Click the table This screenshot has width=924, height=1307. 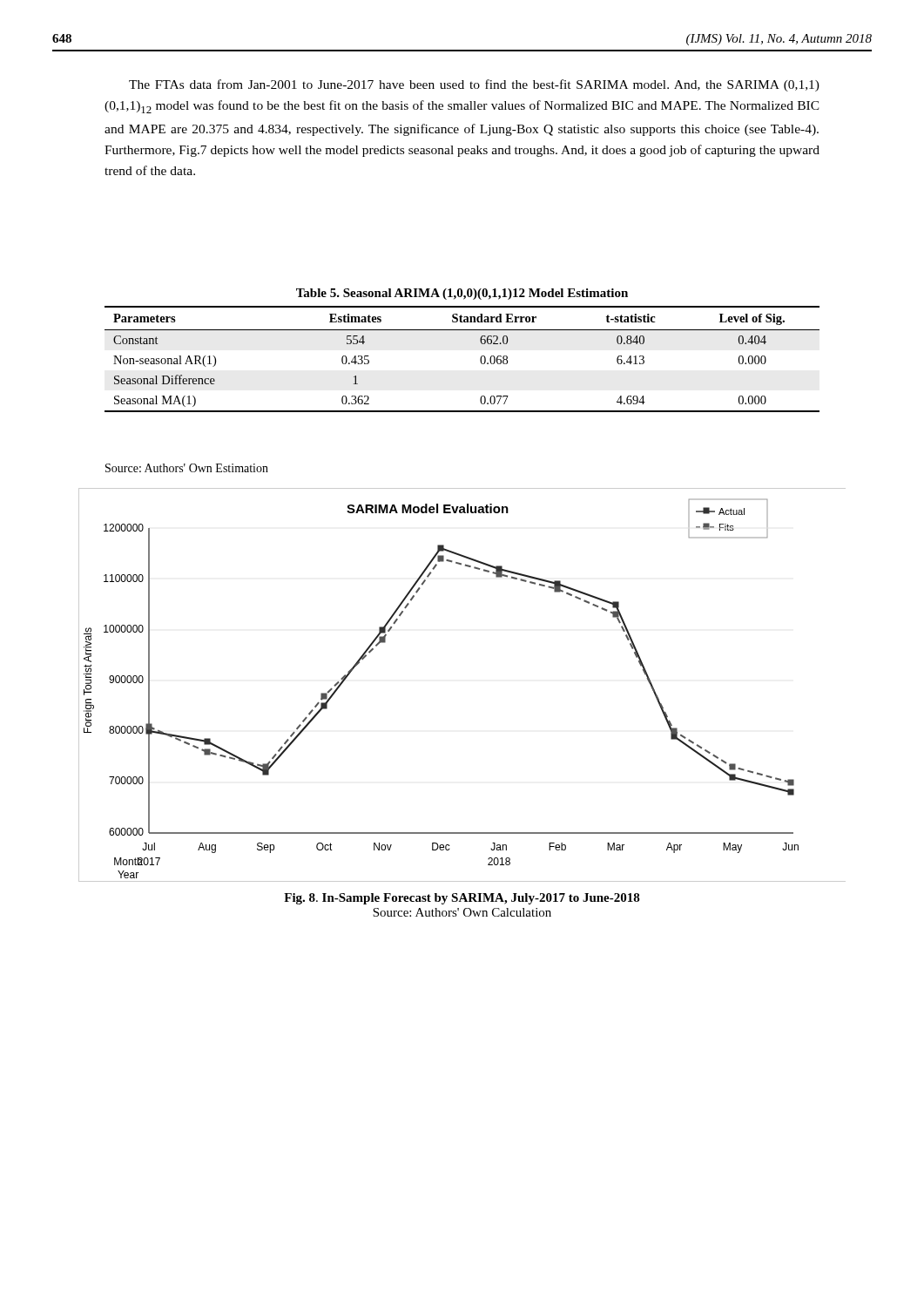click(462, 359)
